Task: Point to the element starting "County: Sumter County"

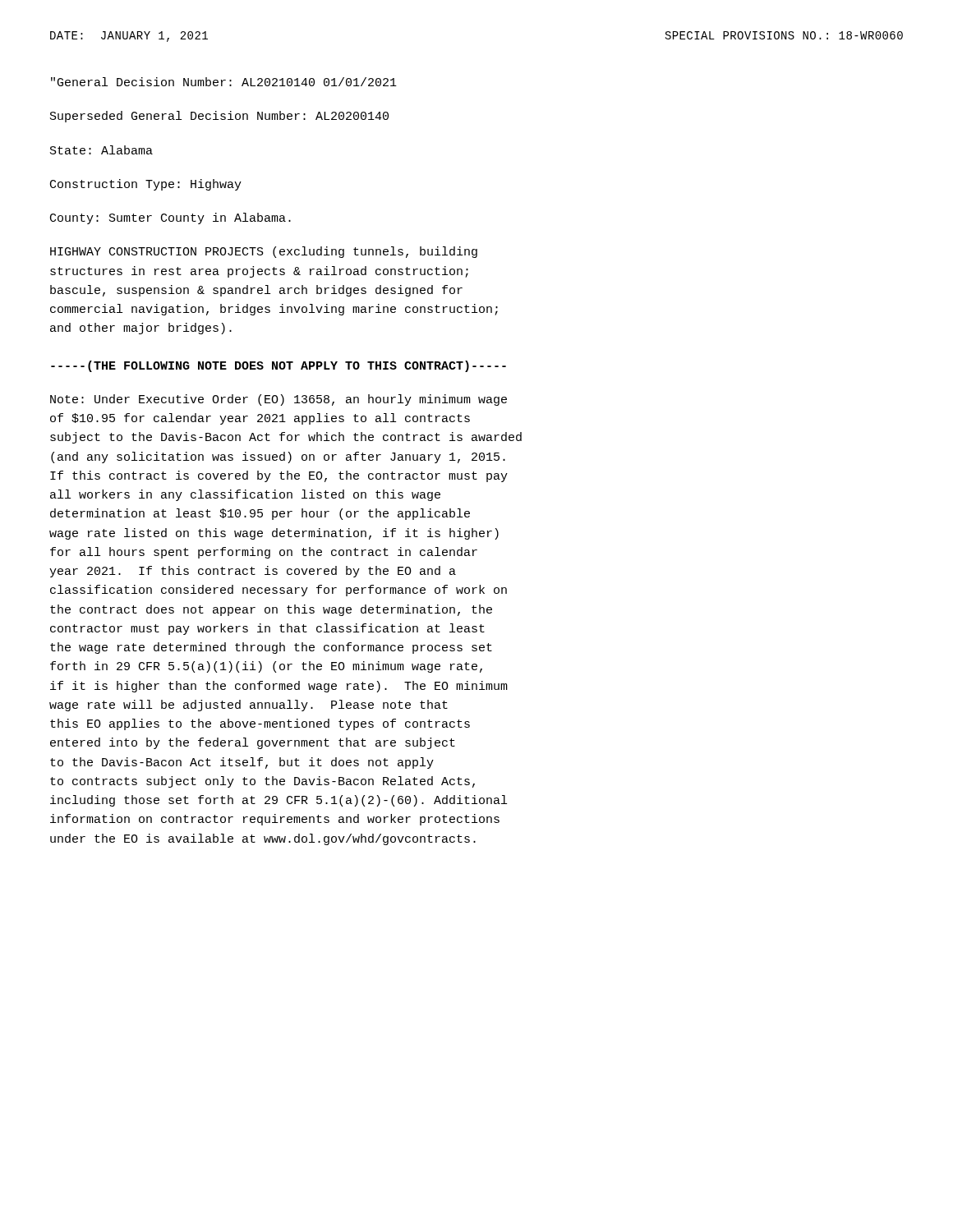Action: click(x=171, y=219)
